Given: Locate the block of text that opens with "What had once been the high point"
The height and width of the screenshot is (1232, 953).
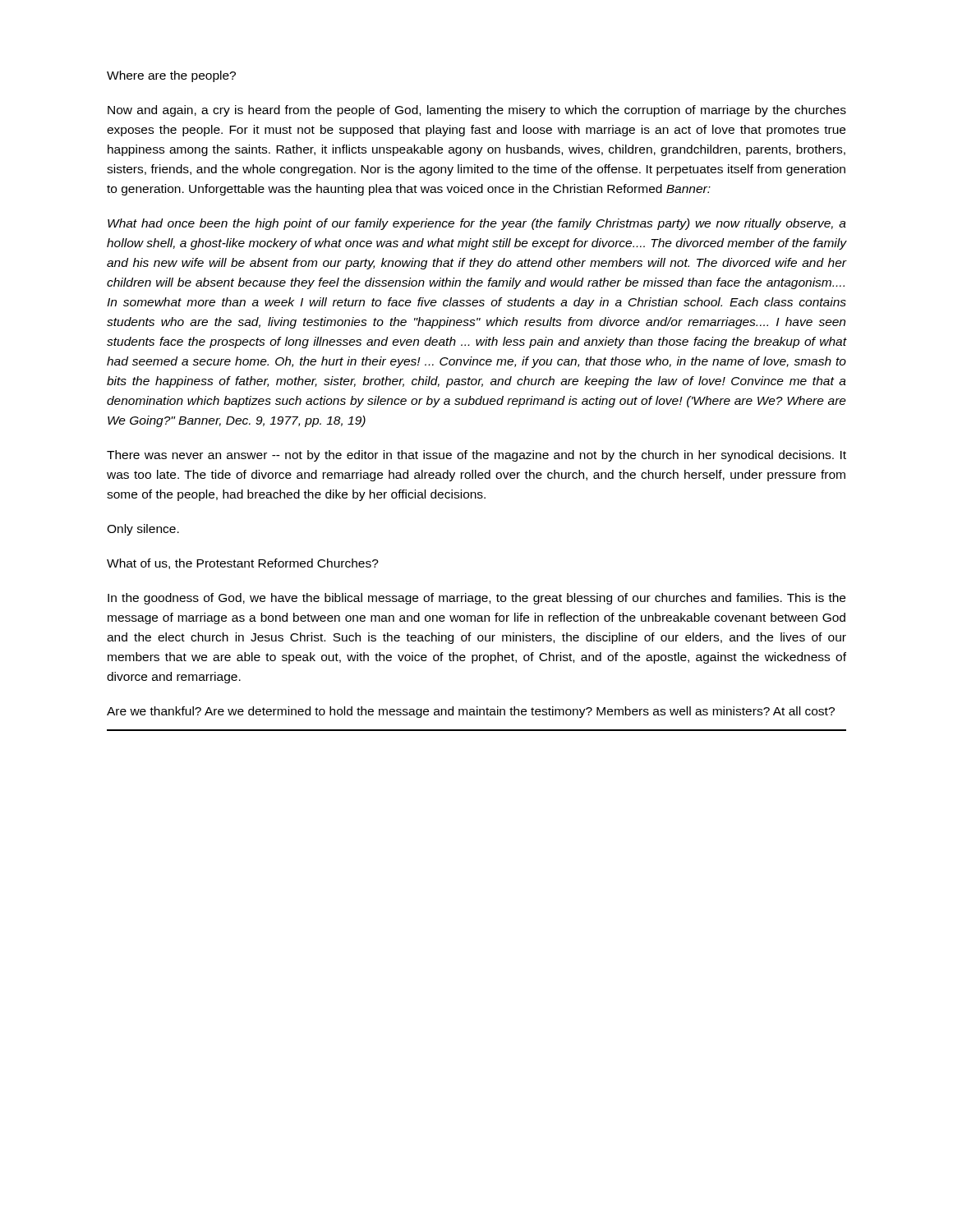Looking at the screenshot, I should click(476, 322).
